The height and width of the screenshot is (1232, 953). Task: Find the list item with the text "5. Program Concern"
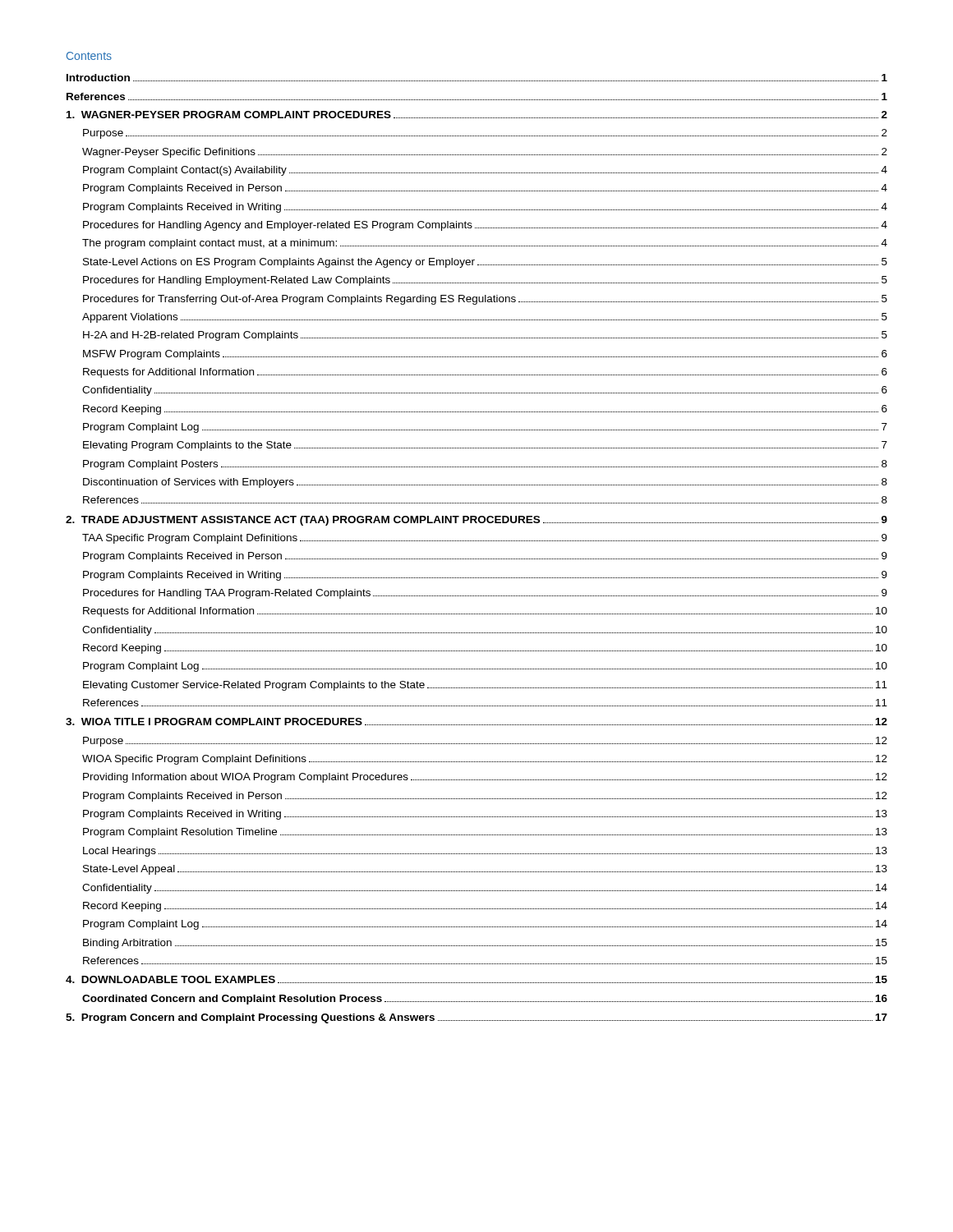point(476,1017)
